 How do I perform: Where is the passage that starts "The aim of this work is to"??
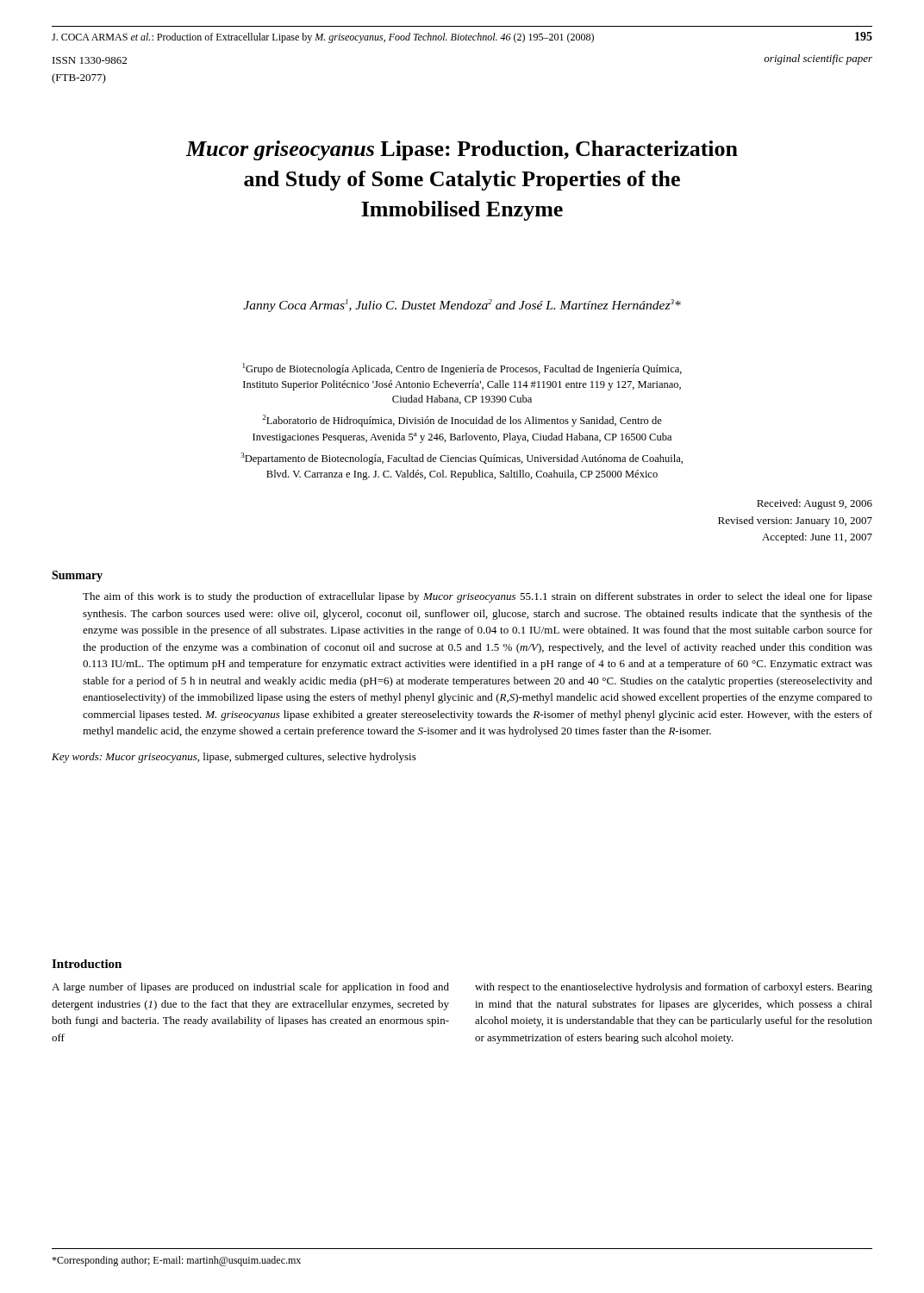[x=478, y=664]
